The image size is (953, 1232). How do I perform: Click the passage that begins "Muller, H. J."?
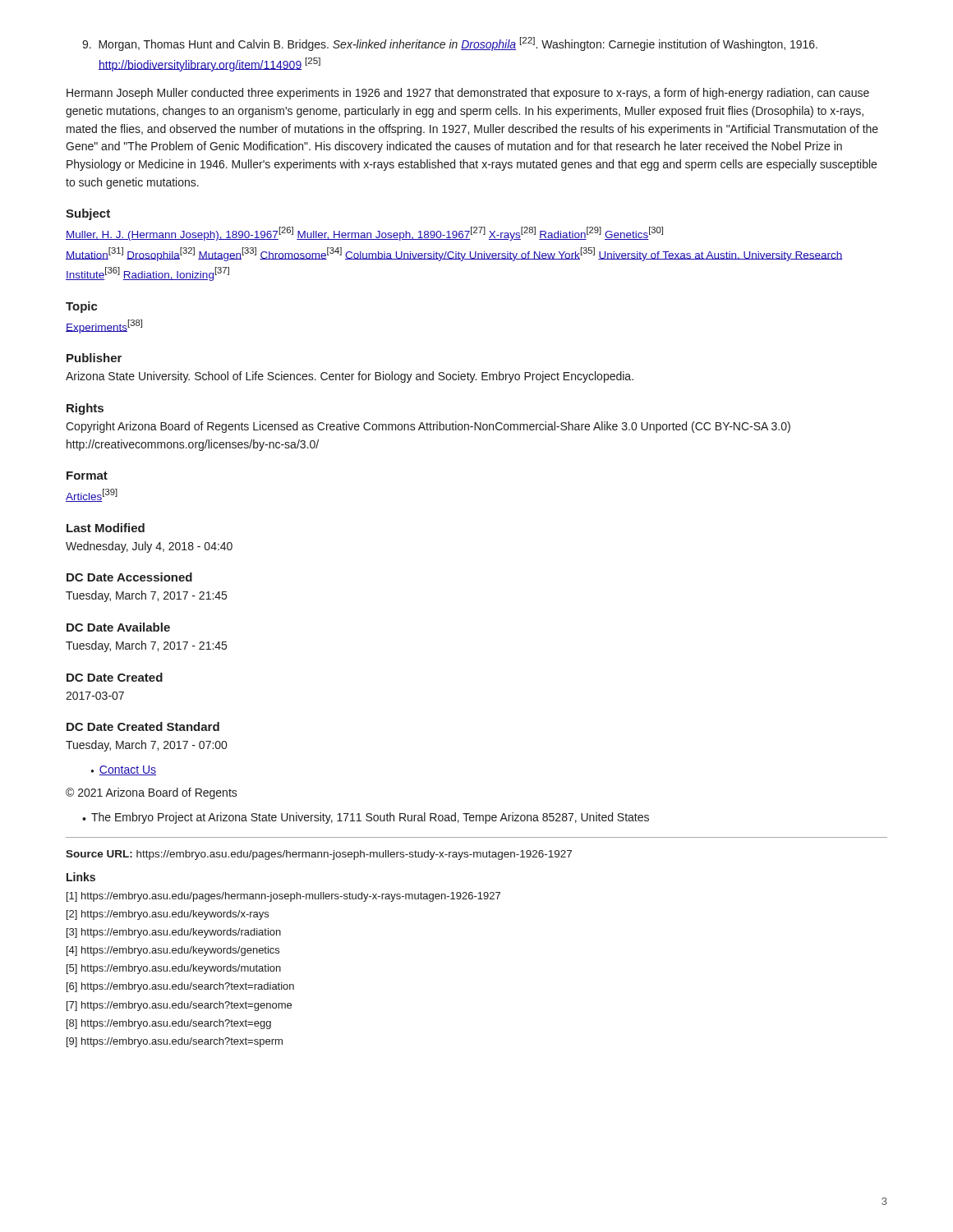454,253
